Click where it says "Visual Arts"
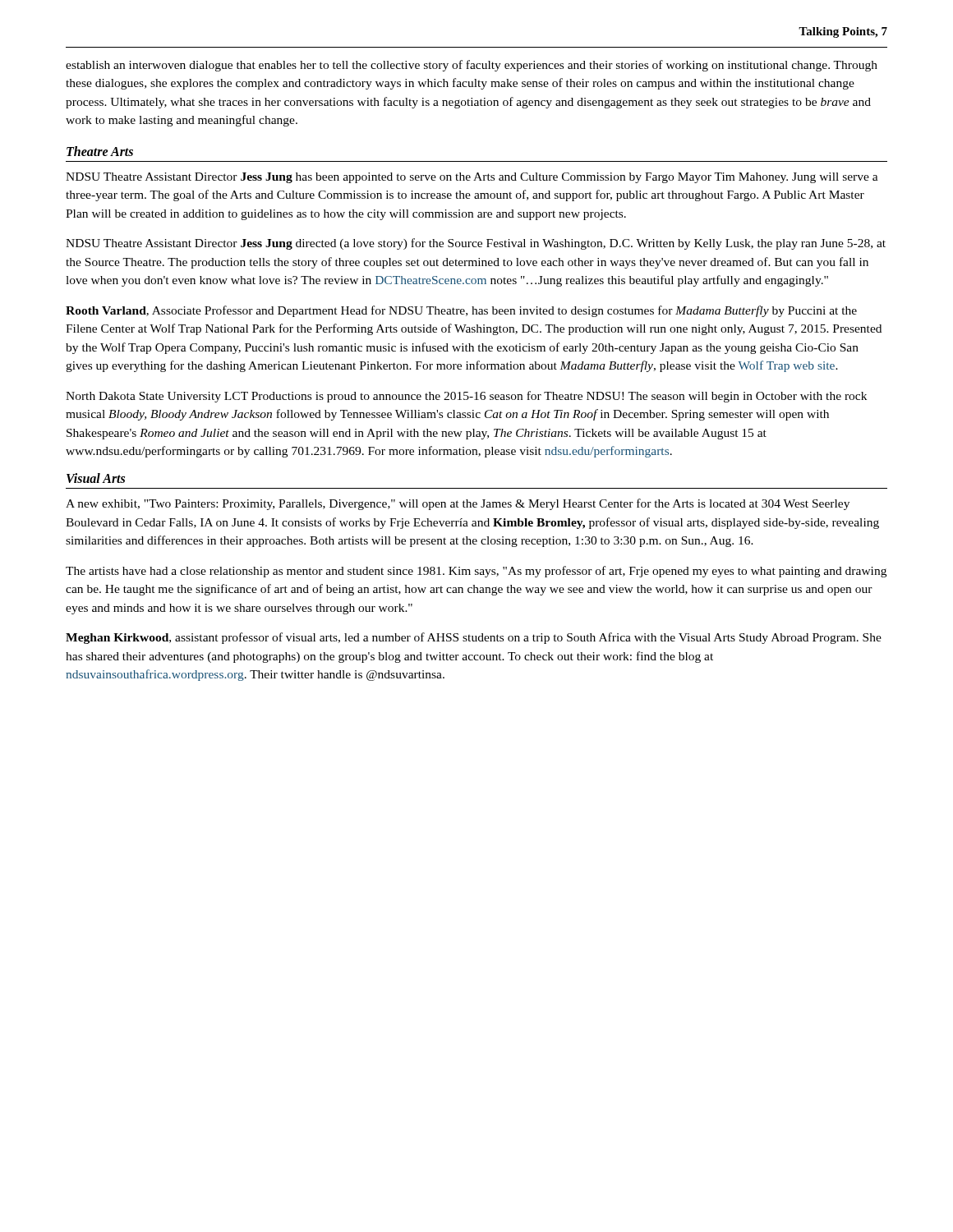953x1232 pixels. pyautogui.click(x=96, y=479)
